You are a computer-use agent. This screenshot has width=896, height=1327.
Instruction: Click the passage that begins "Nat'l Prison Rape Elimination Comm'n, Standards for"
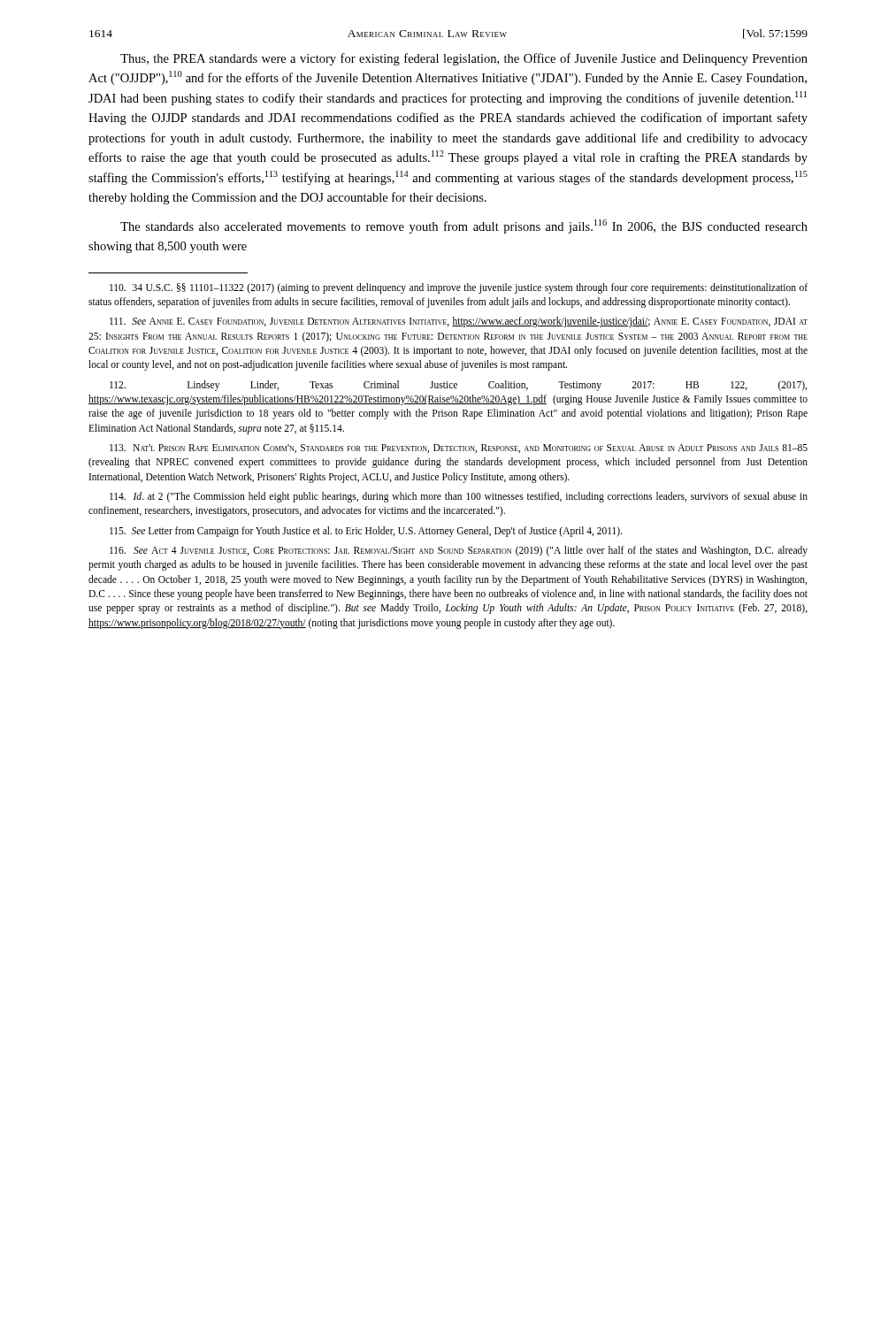448,462
